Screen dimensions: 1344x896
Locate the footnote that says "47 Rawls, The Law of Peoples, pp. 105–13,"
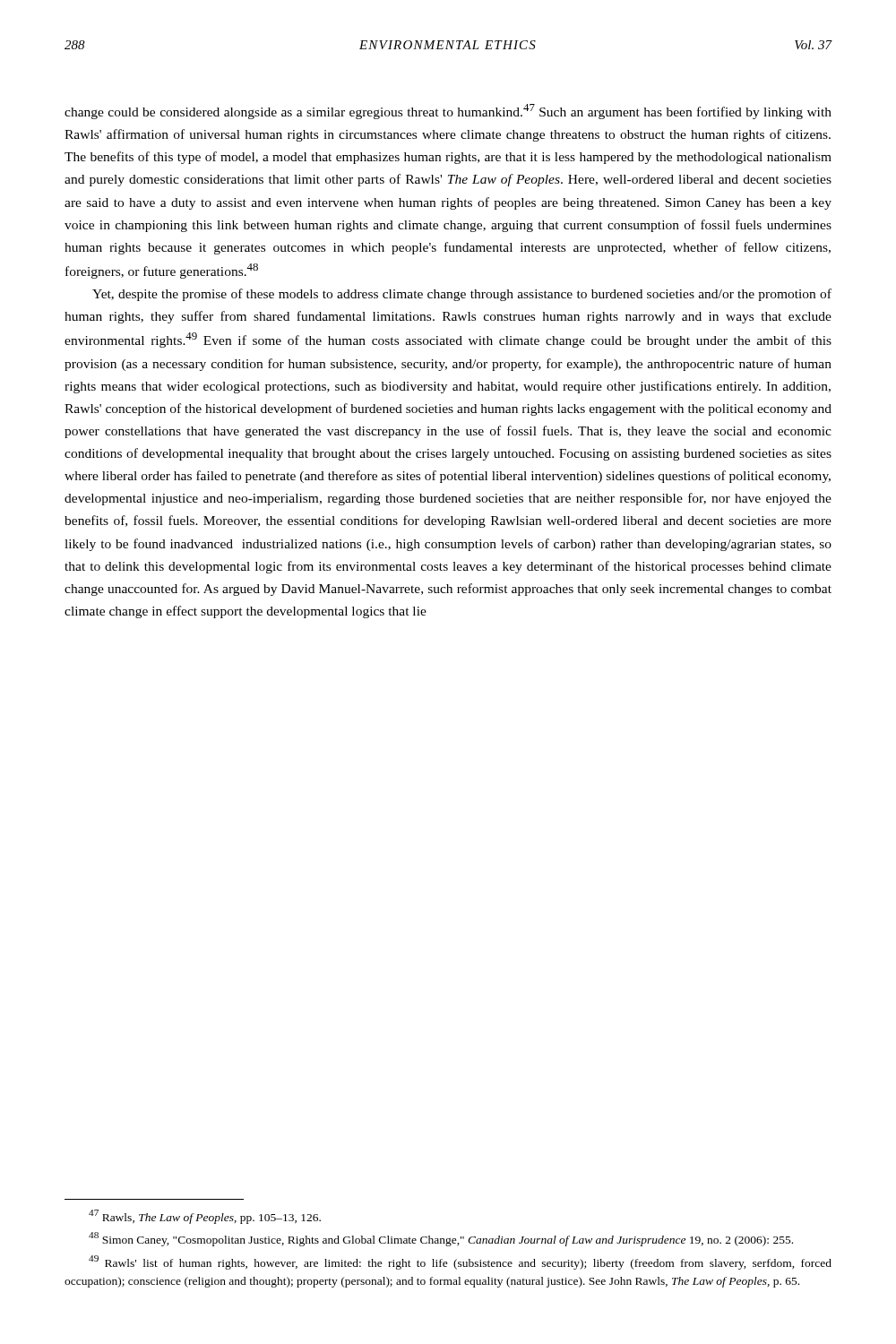coord(205,1217)
